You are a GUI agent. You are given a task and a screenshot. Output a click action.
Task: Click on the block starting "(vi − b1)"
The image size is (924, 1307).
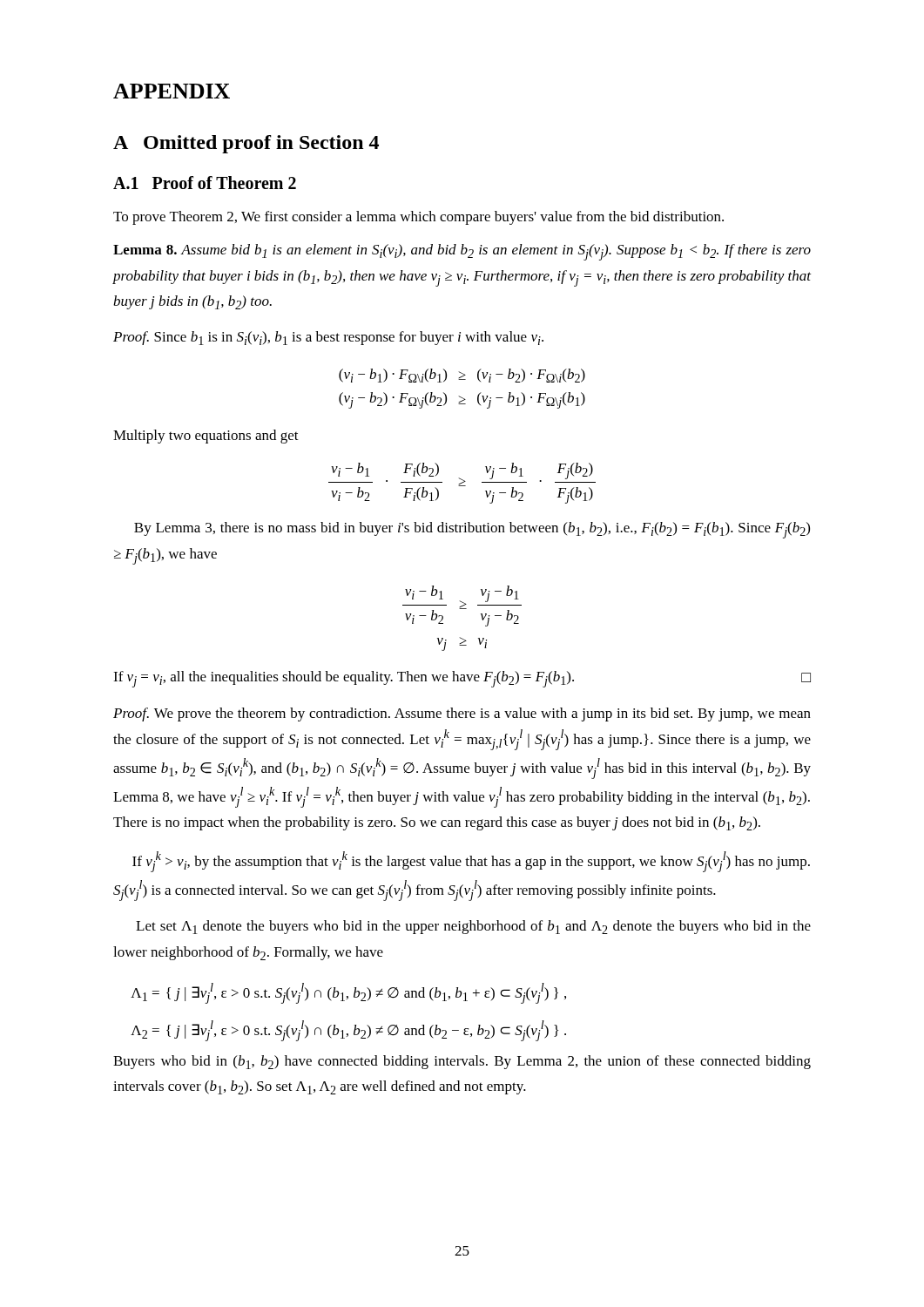coord(462,388)
